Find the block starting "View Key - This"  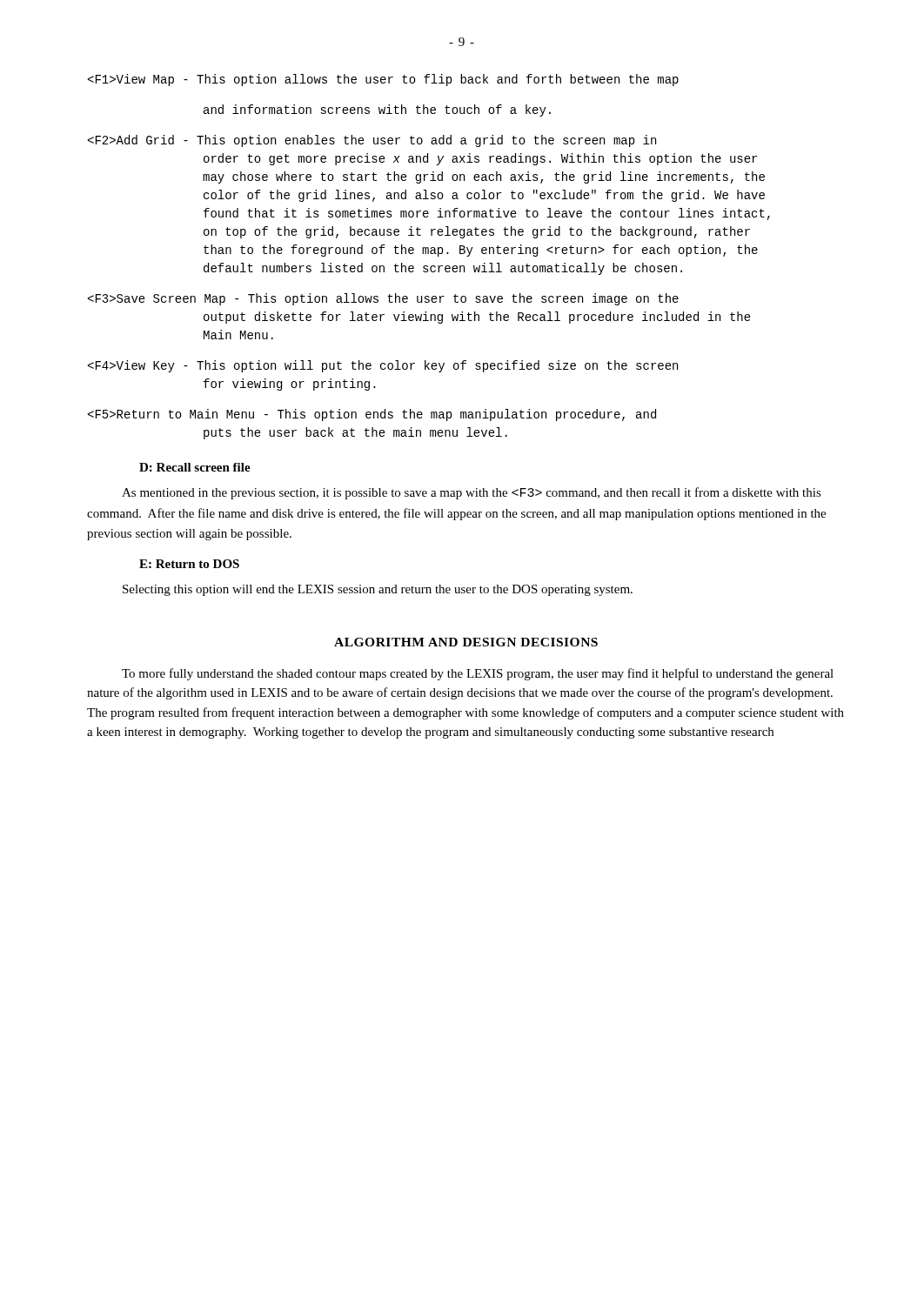click(x=383, y=366)
